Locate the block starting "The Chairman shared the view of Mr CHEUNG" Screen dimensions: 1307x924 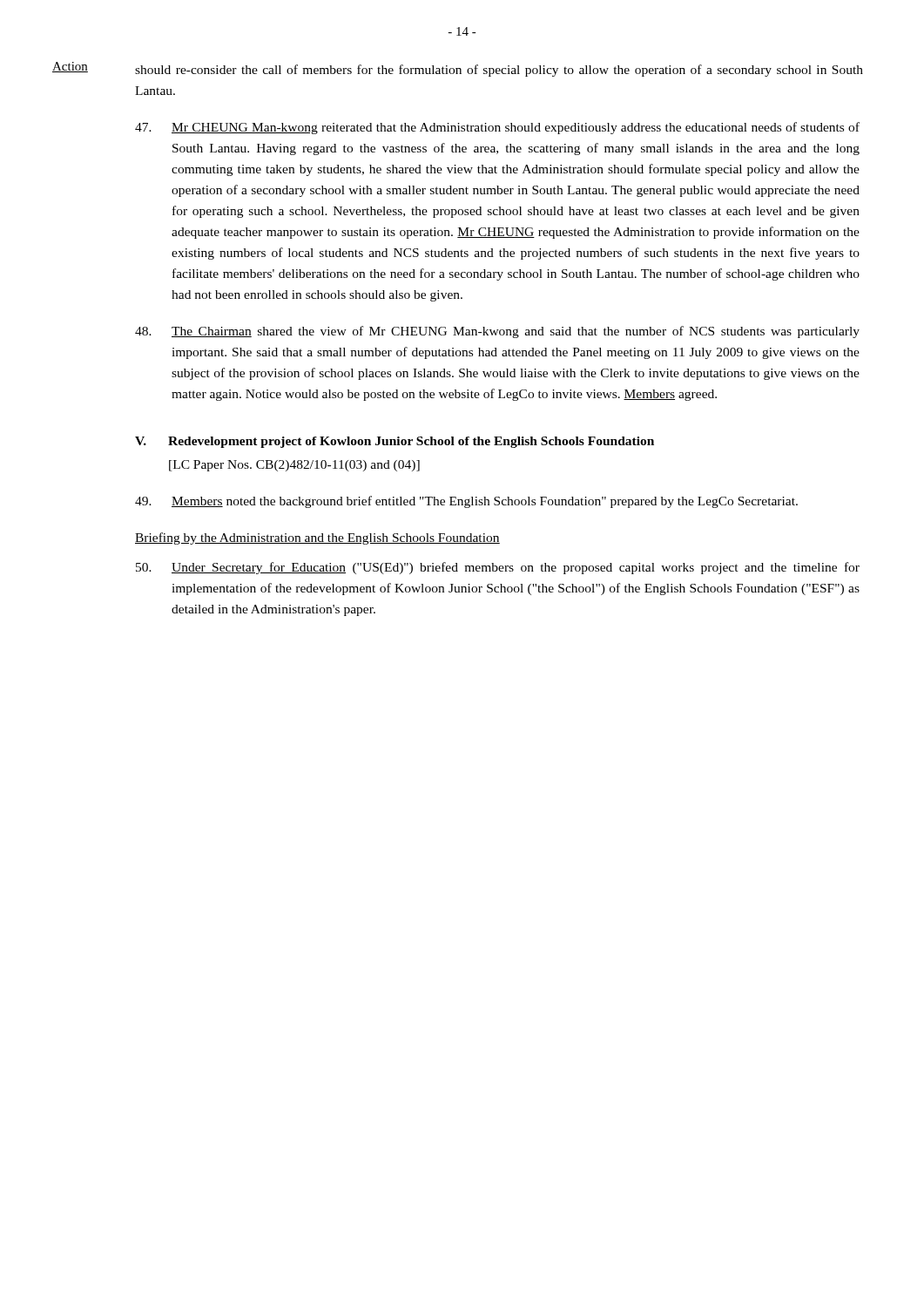point(497,363)
